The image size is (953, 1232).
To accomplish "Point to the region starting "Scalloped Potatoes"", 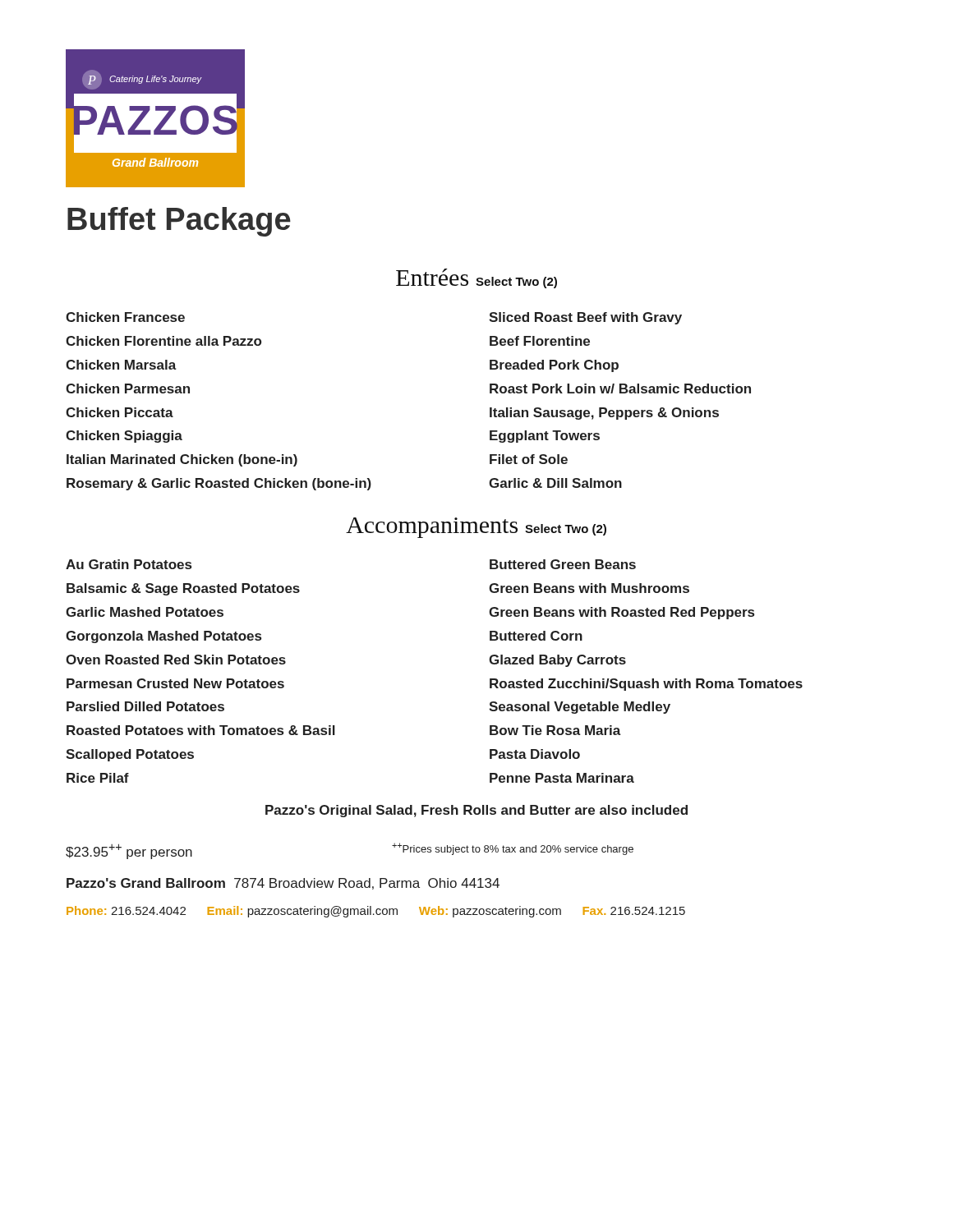I will click(130, 755).
